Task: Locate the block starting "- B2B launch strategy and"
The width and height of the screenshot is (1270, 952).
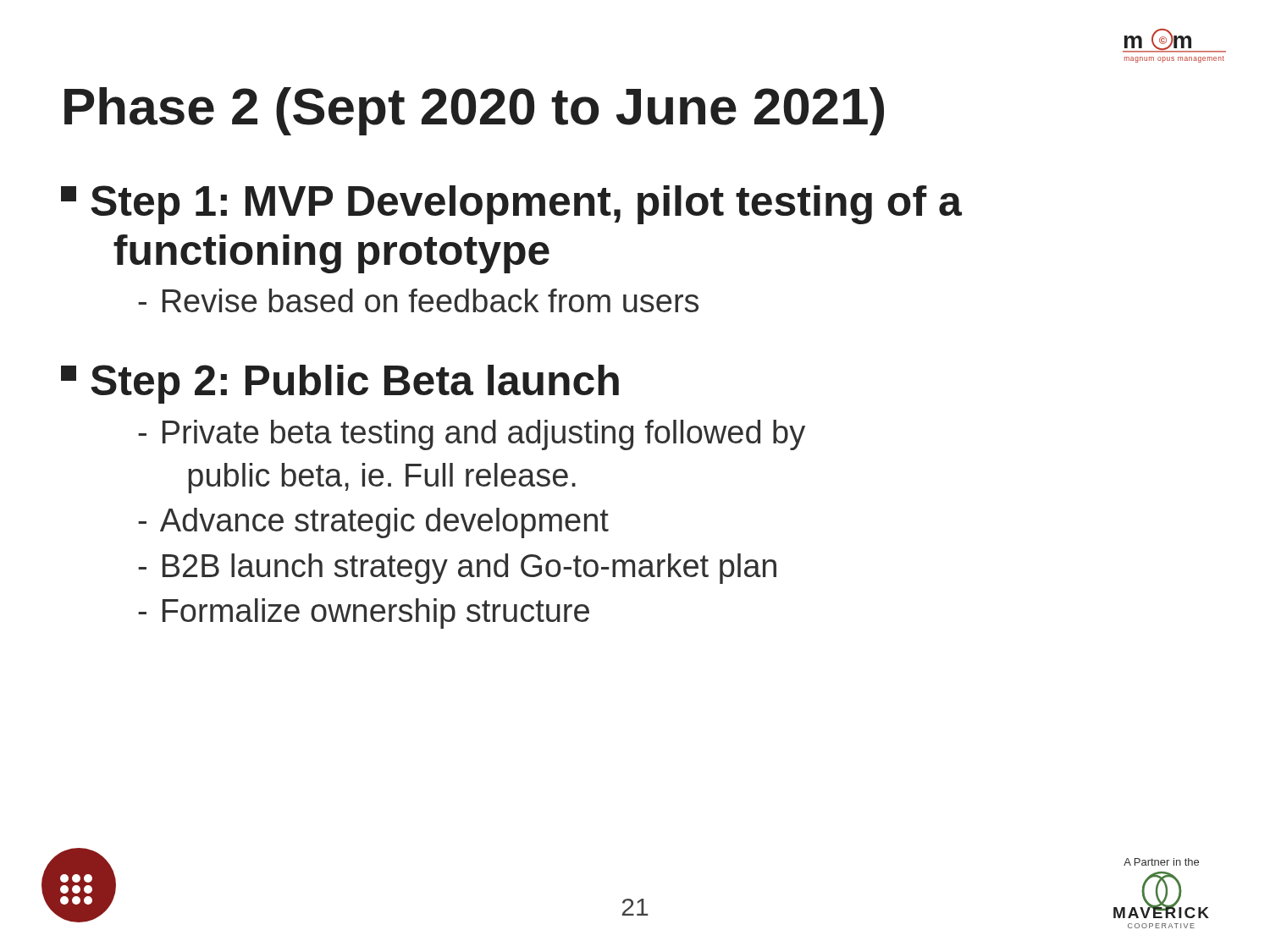Action: click(458, 566)
